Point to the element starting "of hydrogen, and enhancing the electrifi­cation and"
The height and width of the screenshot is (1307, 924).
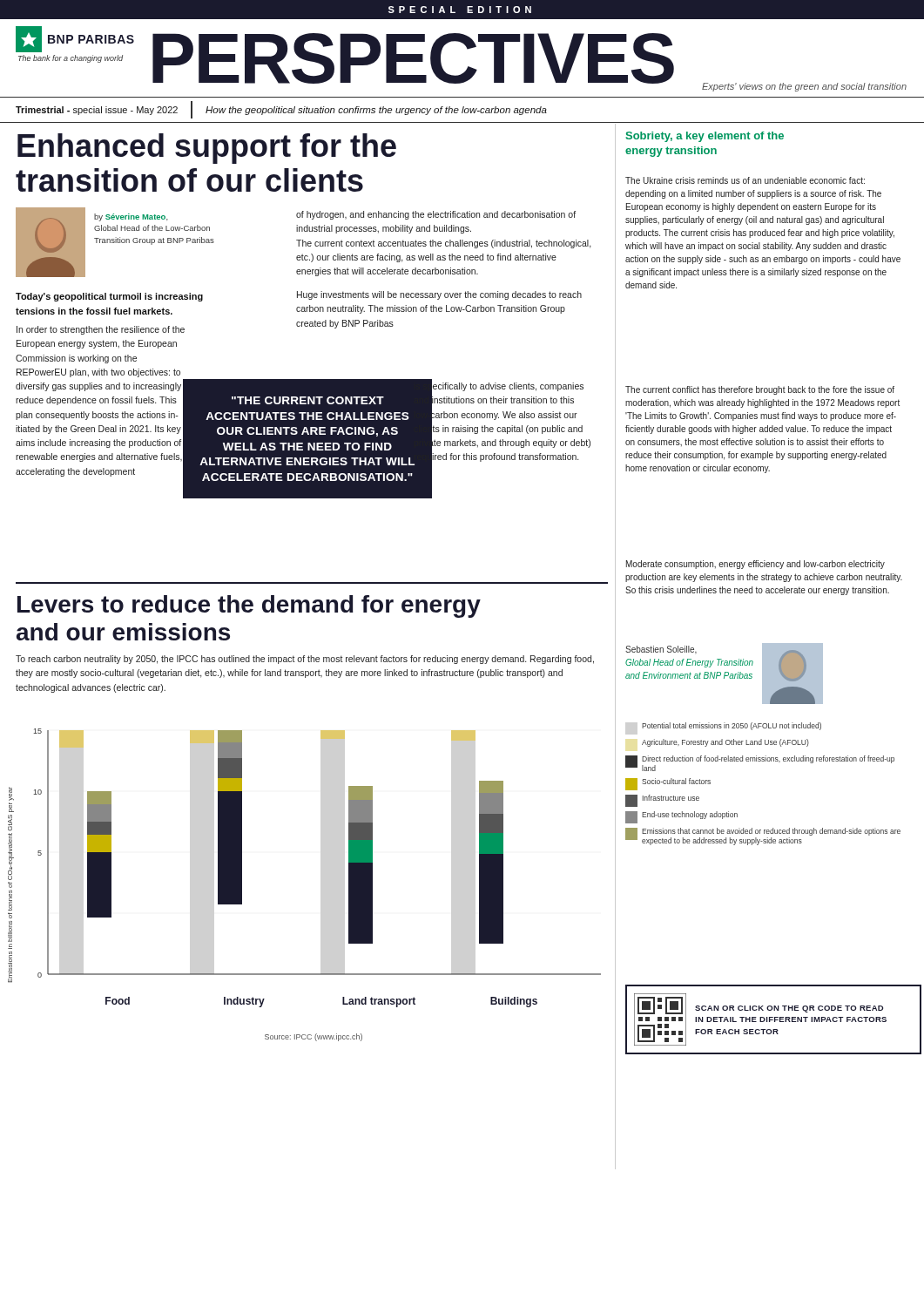(444, 243)
